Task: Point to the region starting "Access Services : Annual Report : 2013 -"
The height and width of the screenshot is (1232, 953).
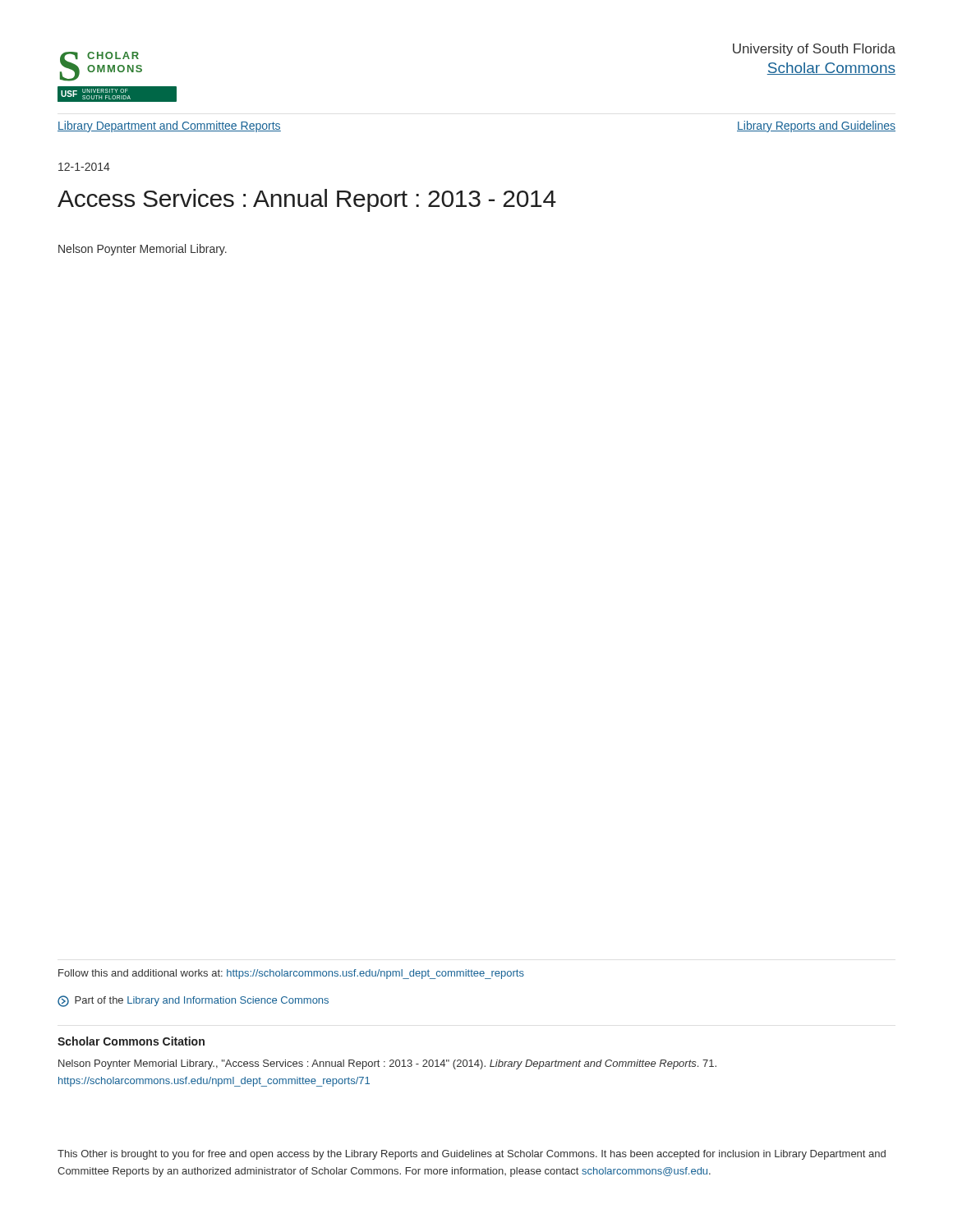Action: [307, 198]
